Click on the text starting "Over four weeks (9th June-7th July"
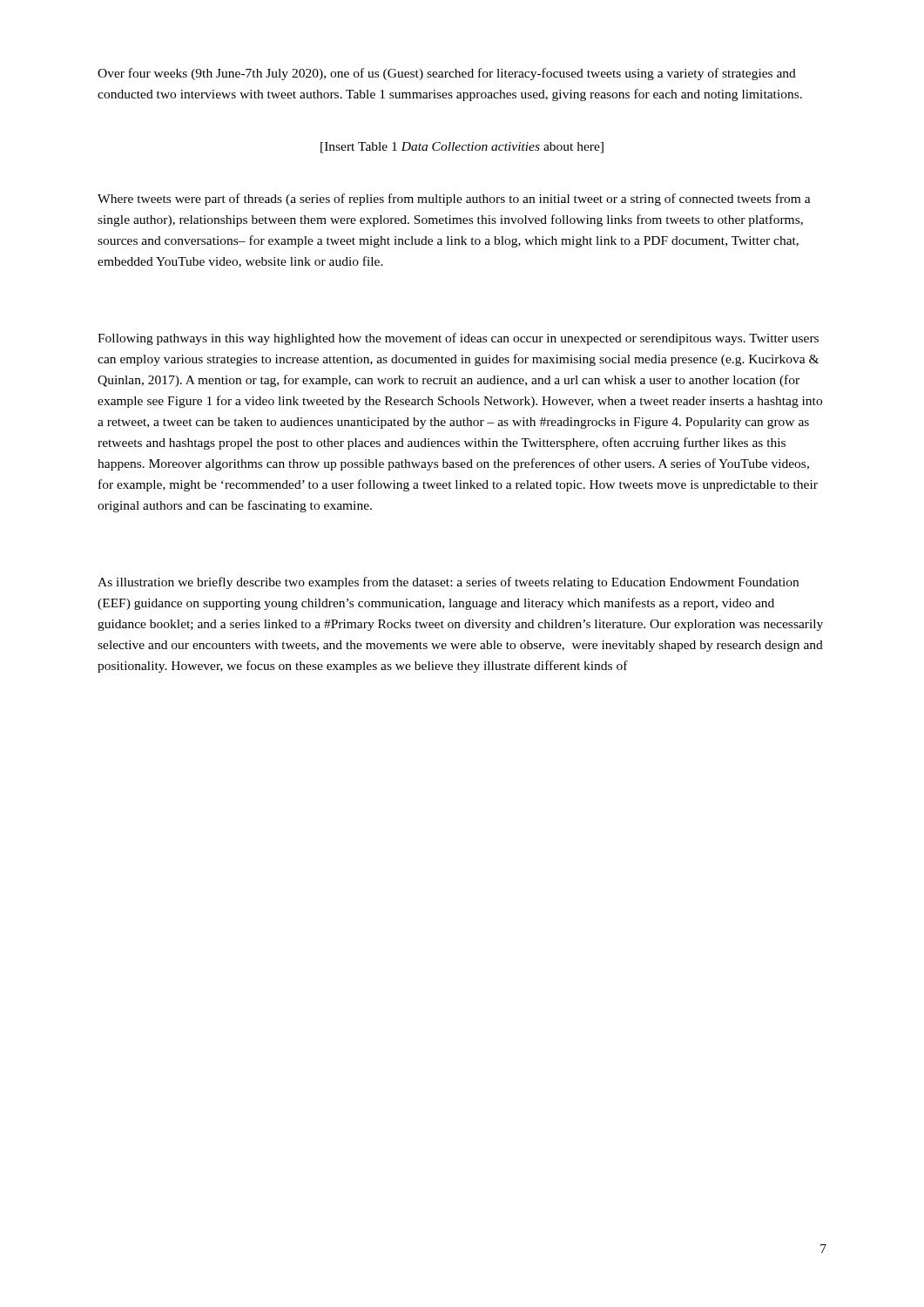The height and width of the screenshot is (1307, 924). 450,83
